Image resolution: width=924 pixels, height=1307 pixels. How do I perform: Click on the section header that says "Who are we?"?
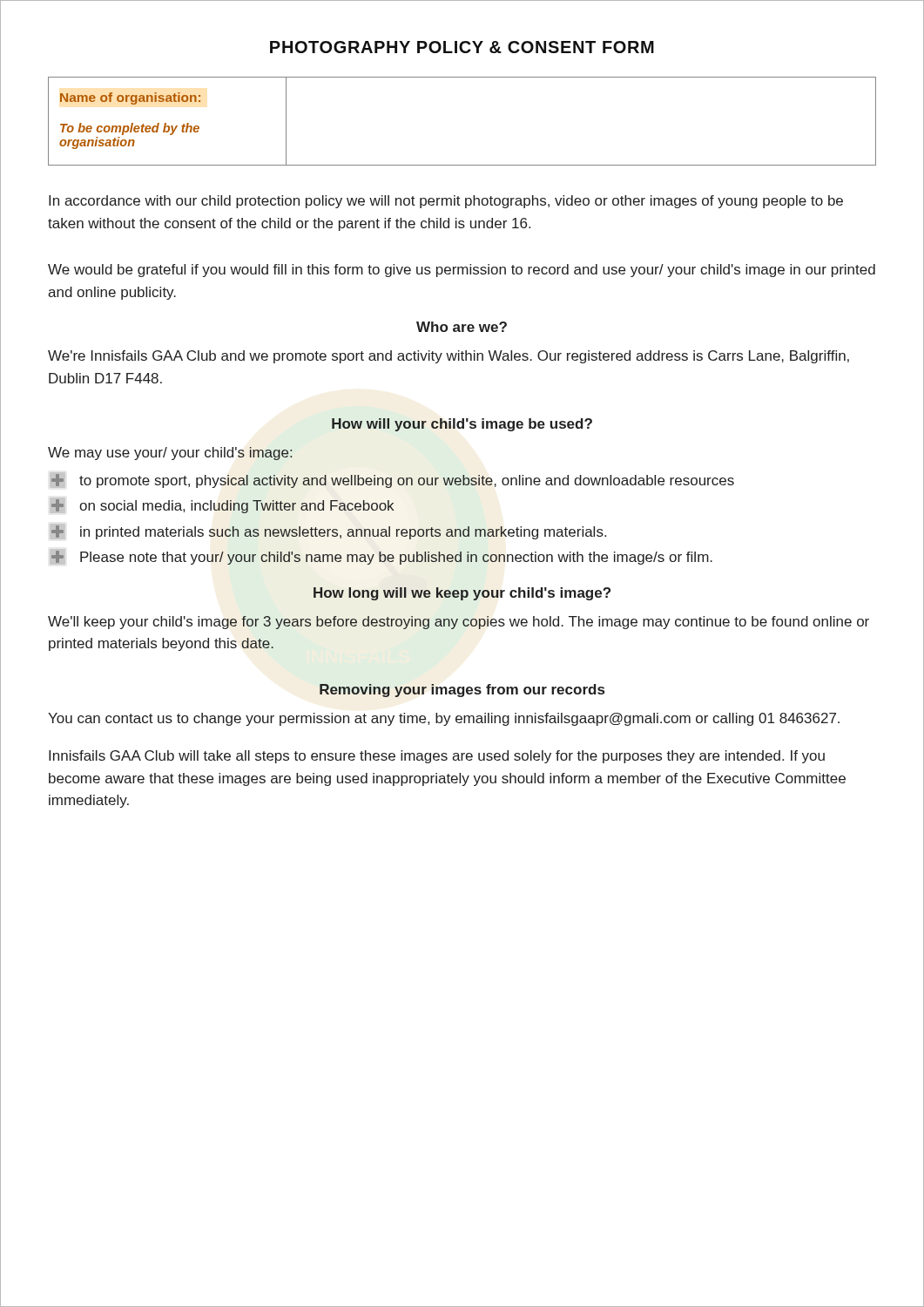(462, 327)
